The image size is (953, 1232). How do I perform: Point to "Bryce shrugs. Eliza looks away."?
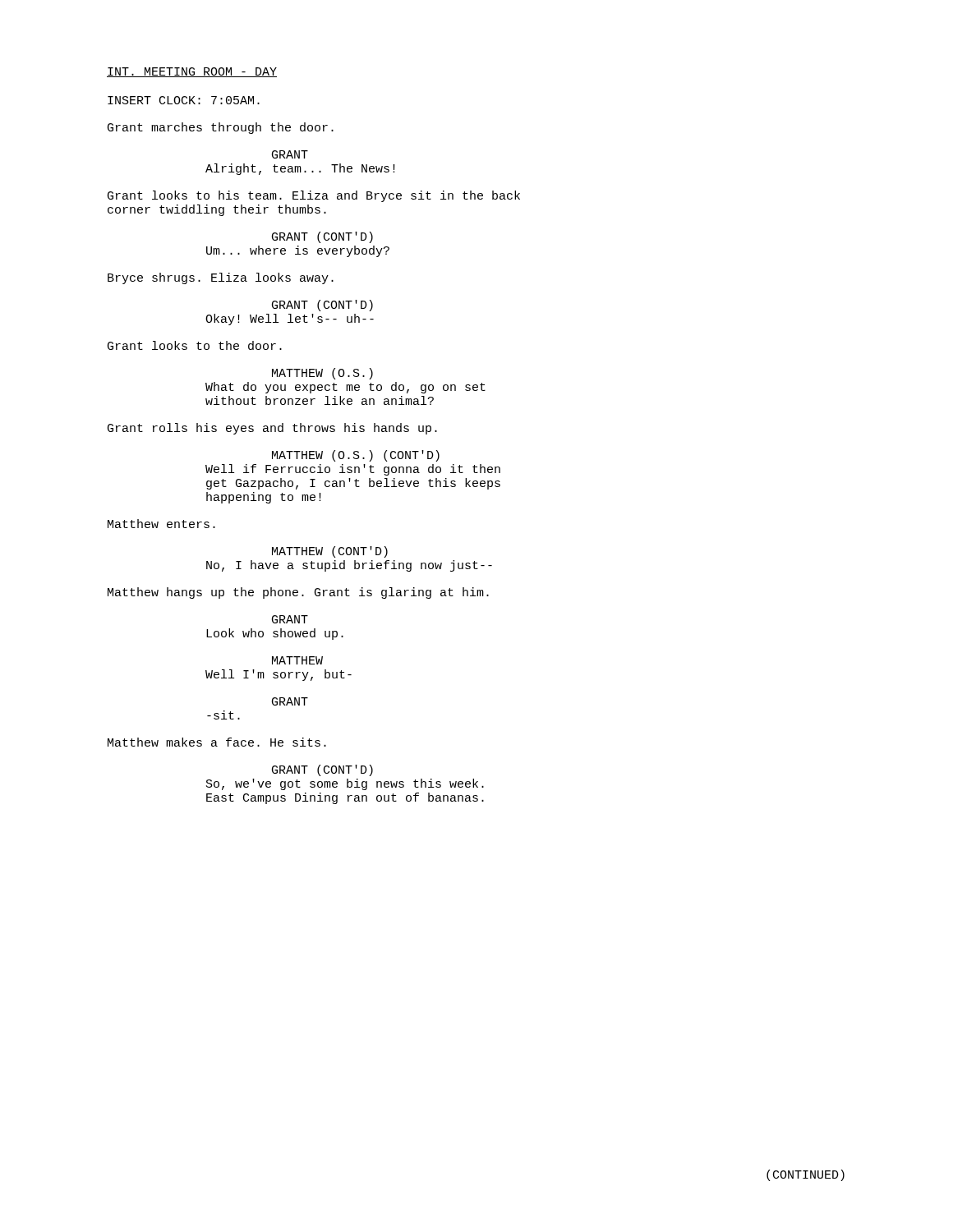pos(221,279)
